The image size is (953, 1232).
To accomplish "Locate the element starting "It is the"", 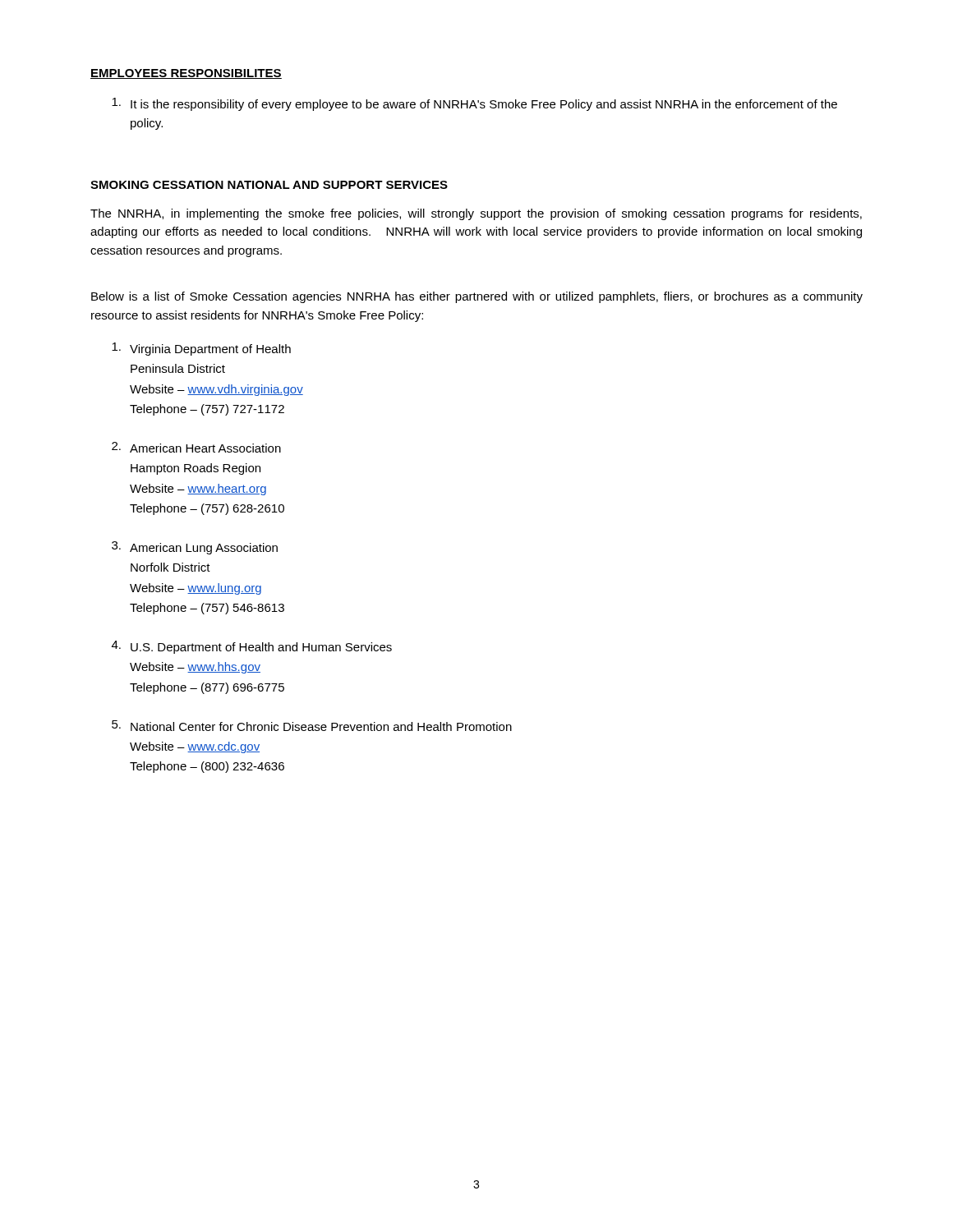I will [476, 114].
